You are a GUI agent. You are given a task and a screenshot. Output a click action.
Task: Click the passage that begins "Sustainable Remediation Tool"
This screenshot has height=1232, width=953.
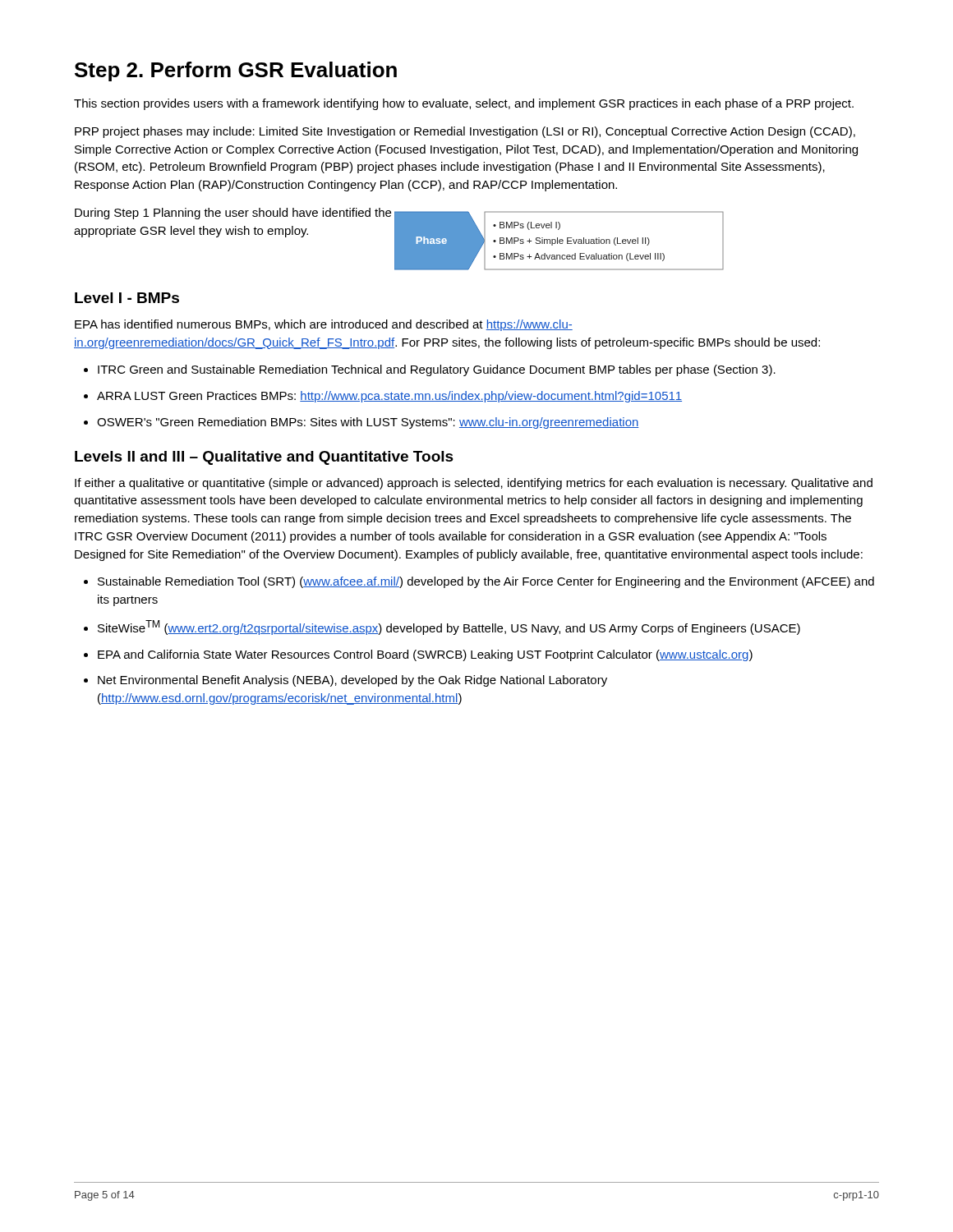[x=476, y=590]
